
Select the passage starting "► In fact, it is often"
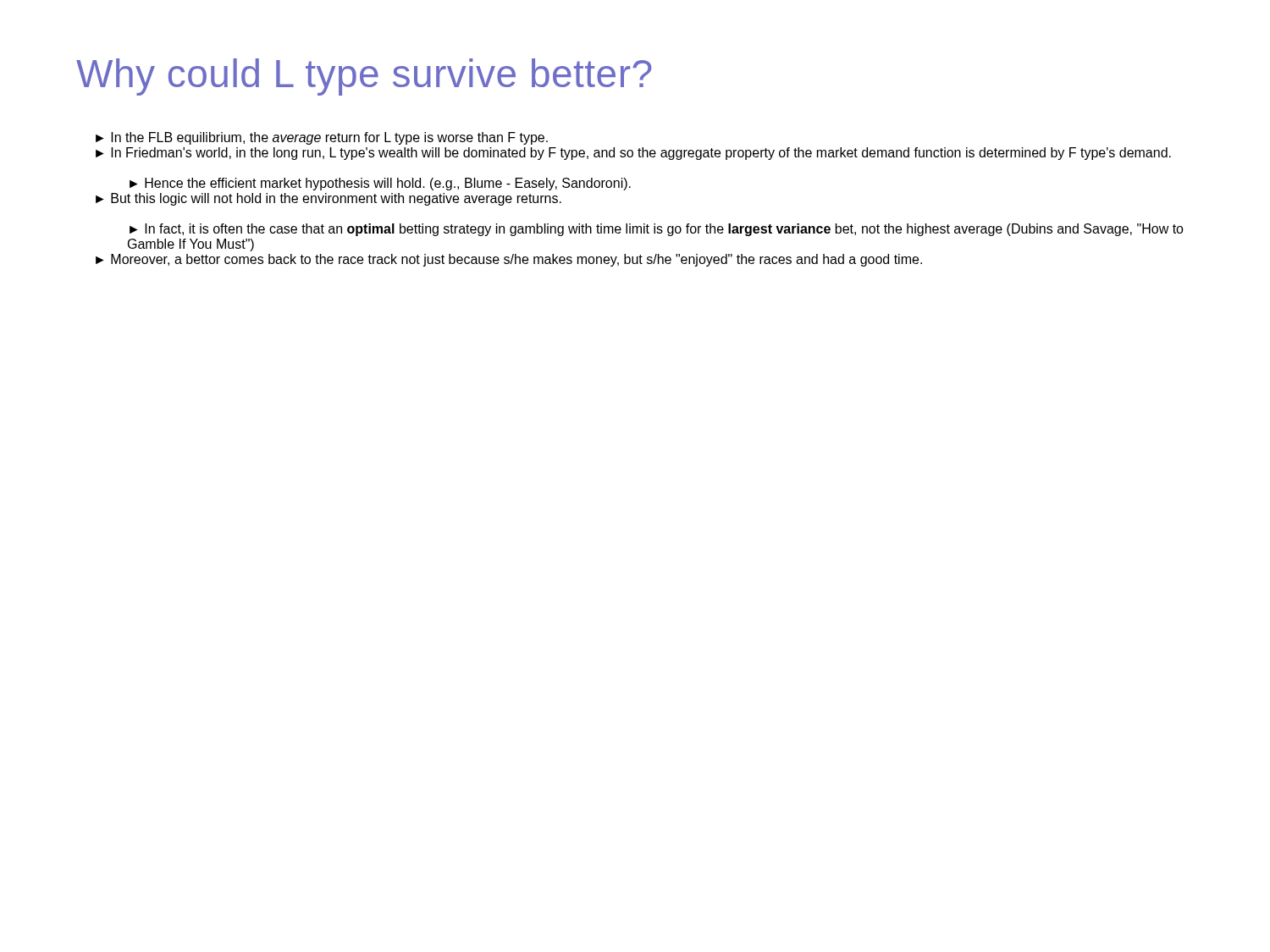(660, 237)
